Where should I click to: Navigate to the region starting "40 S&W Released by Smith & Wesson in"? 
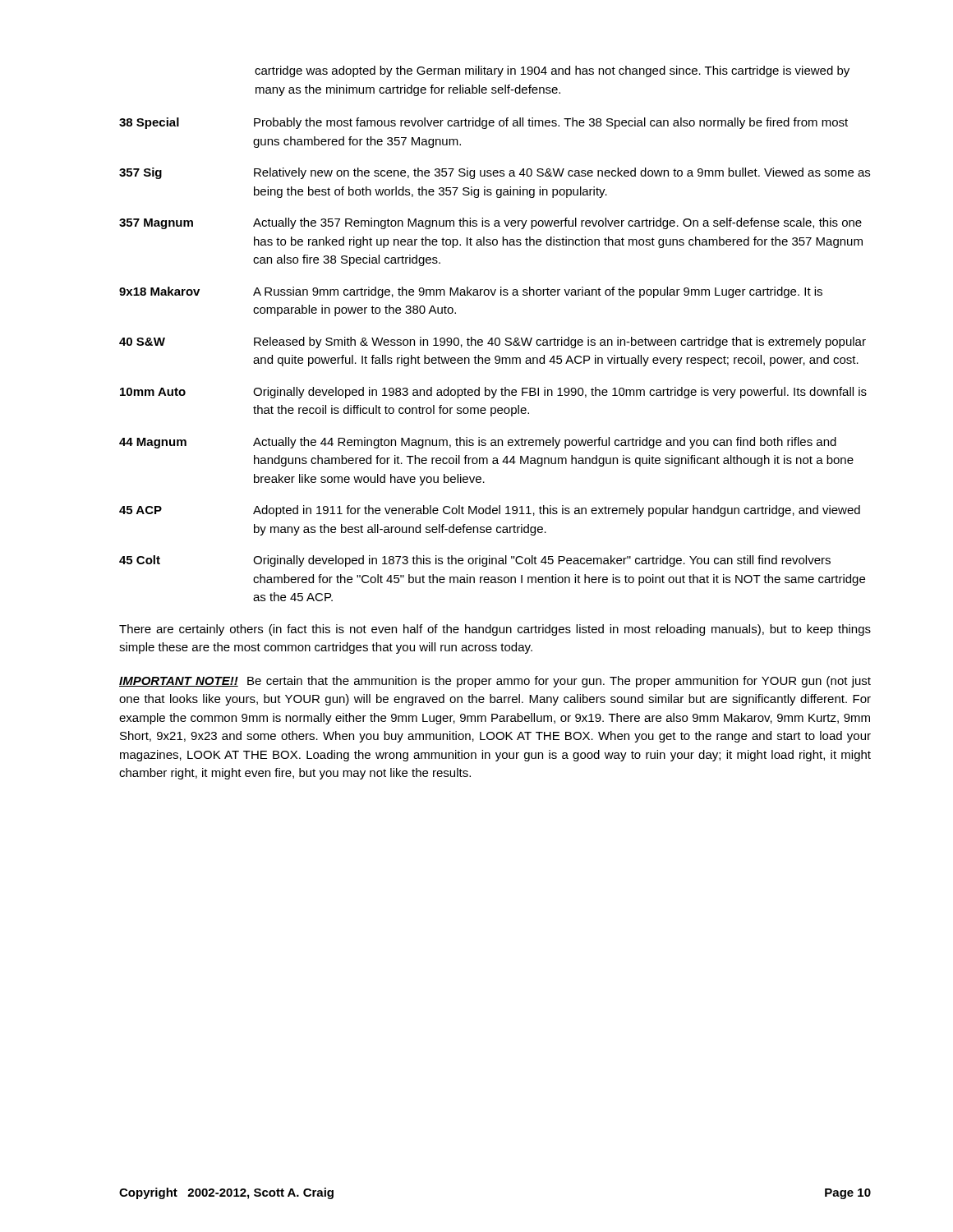click(x=495, y=351)
